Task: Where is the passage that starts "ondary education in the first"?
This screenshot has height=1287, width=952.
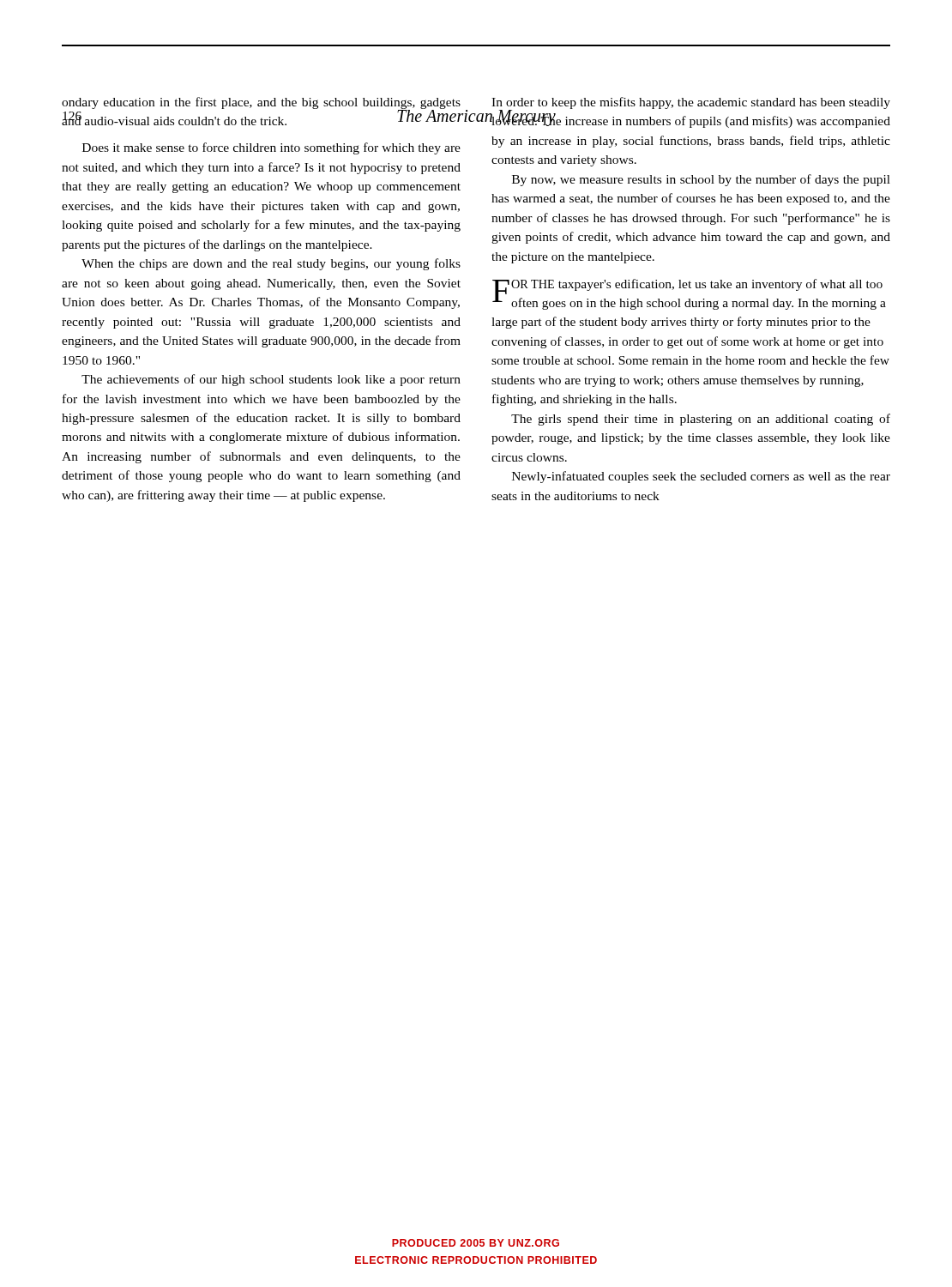Action: 261,299
